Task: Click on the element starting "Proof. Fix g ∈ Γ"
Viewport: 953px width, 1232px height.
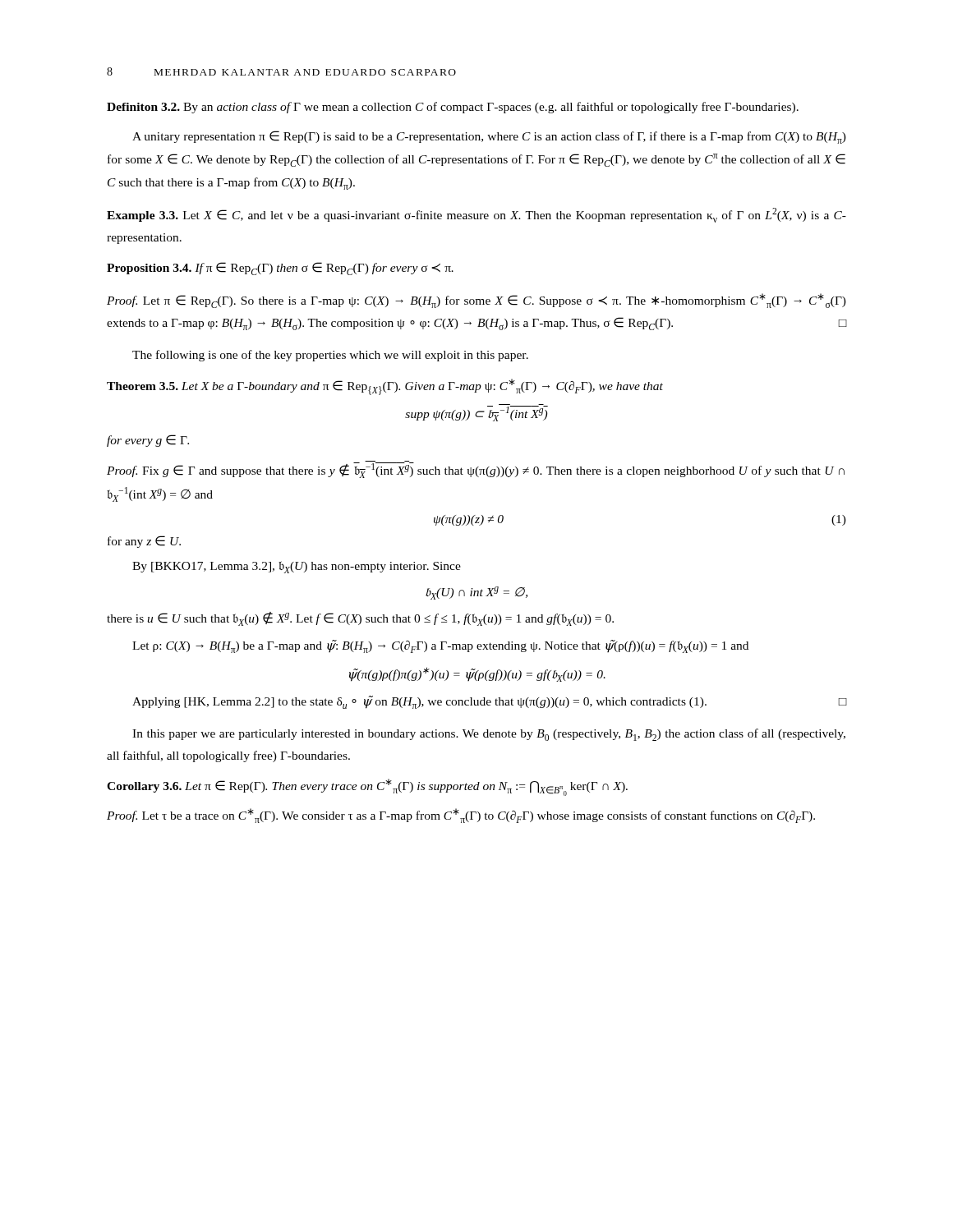Action: (x=476, y=483)
